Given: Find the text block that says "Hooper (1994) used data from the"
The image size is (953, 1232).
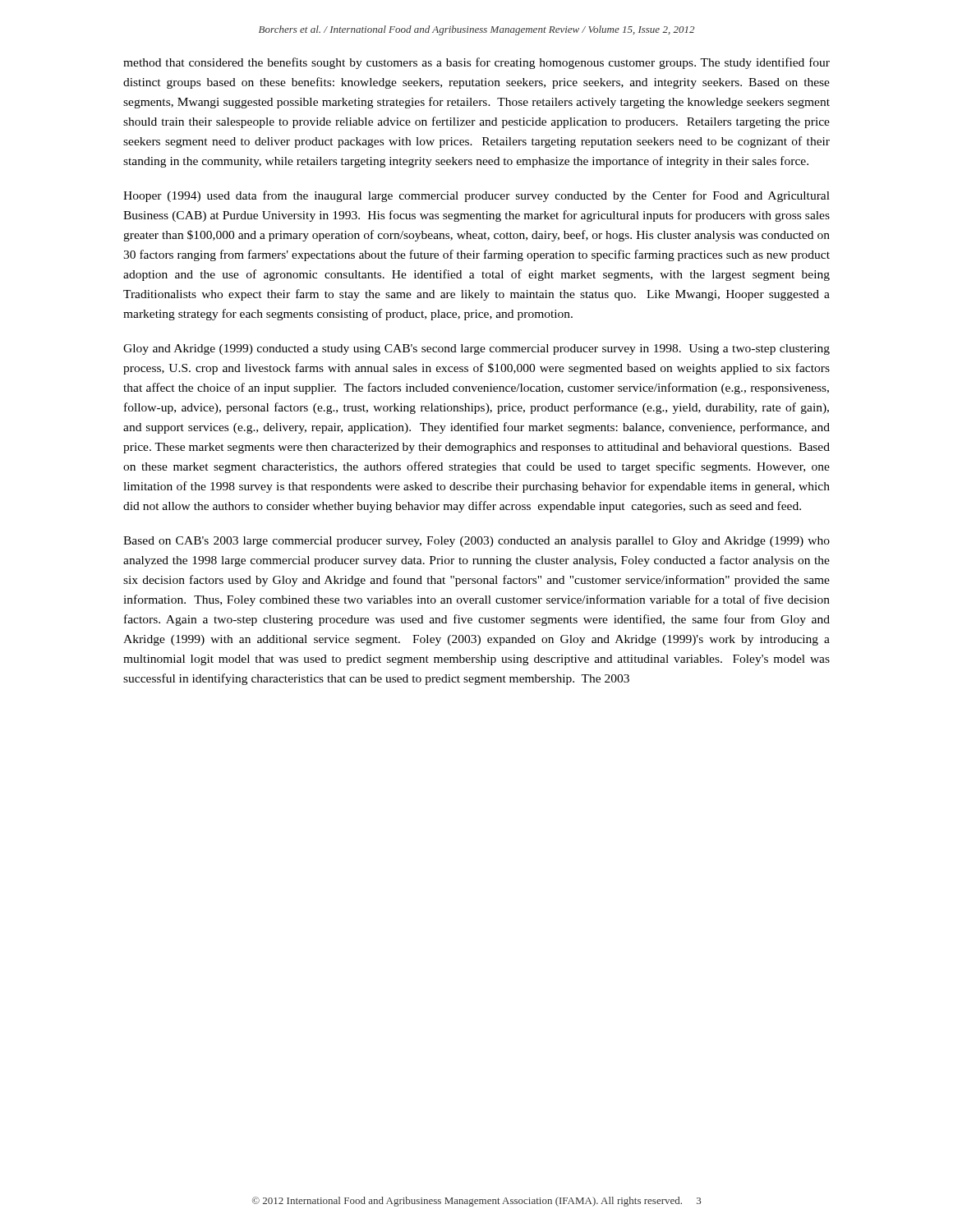Looking at the screenshot, I should pos(476,254).
